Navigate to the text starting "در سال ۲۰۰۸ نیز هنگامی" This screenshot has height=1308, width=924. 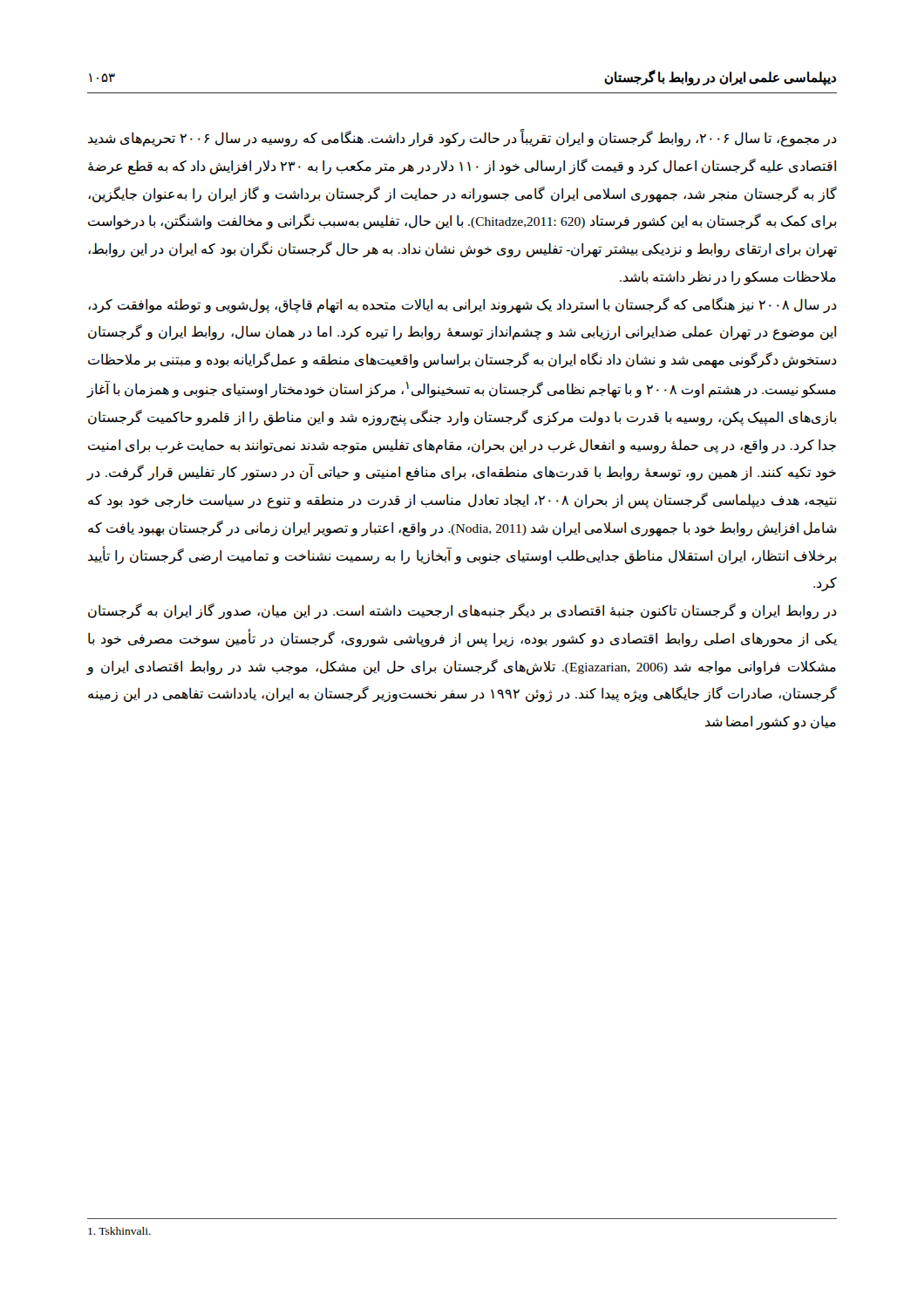[462, 444]
